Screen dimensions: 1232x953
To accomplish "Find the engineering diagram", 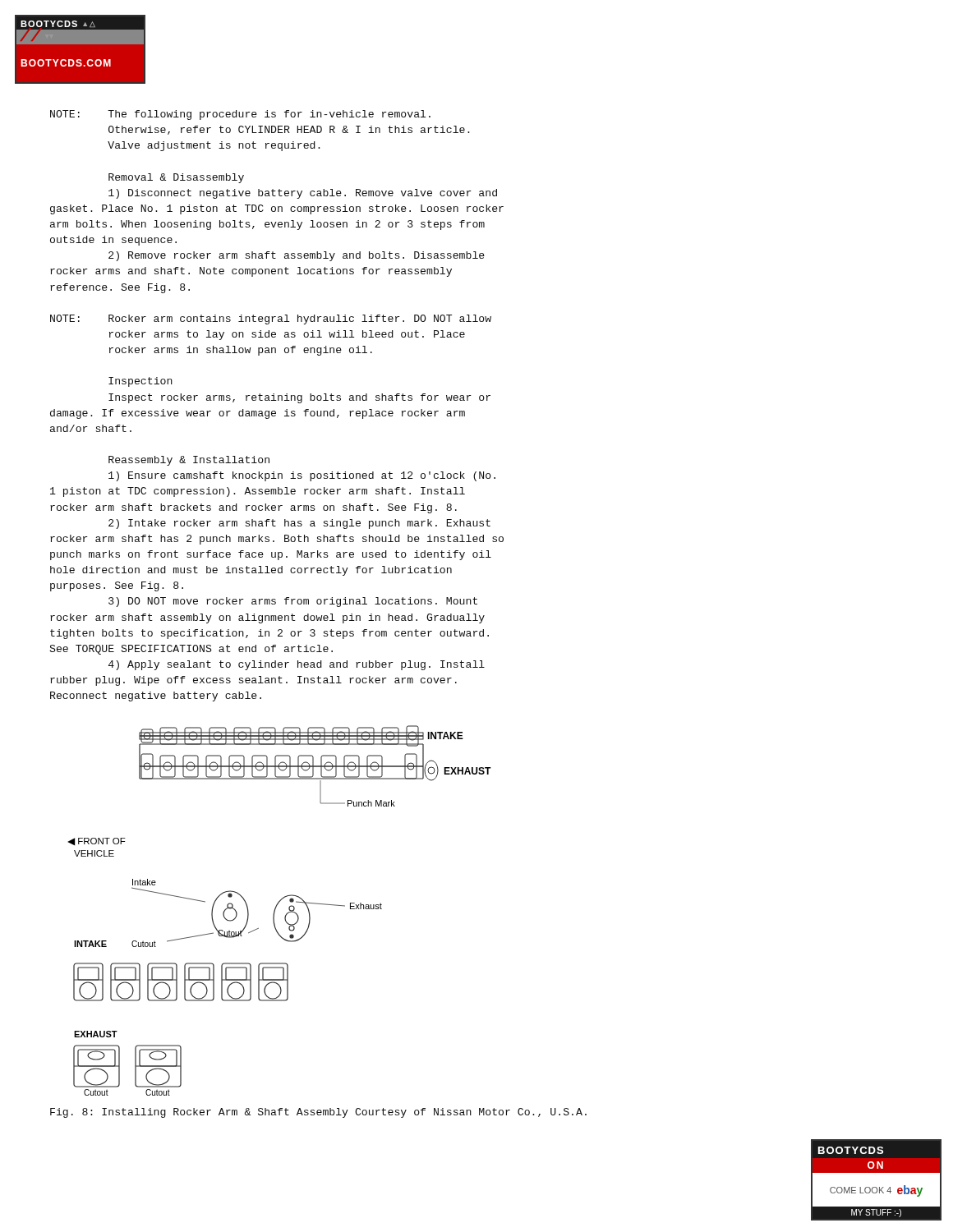I will click(x=476, y=910).
